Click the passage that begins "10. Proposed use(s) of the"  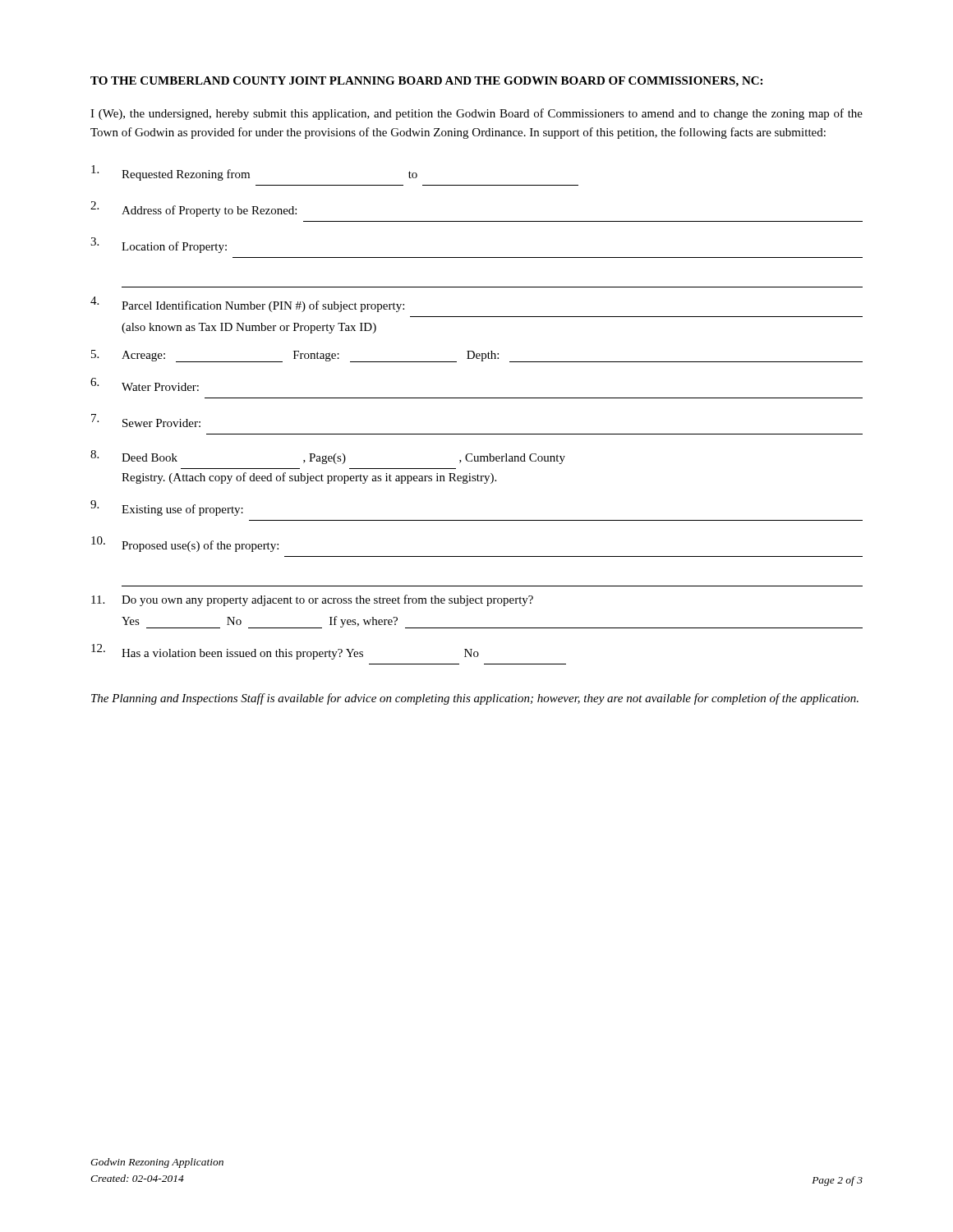click(x=476, y=560)
